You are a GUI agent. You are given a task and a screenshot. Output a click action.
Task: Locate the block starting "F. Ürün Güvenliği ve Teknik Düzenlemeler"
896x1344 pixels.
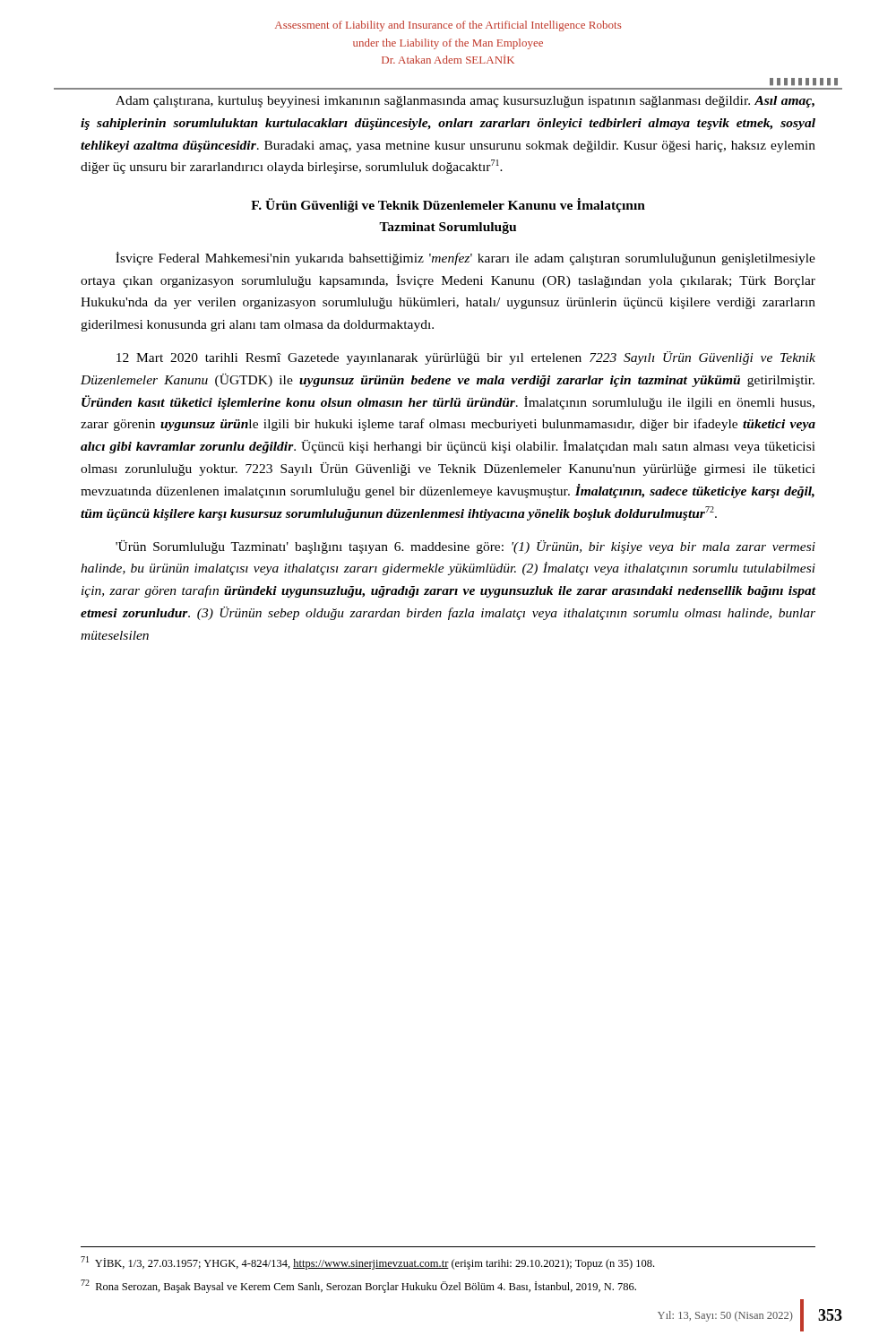[448, 215]
